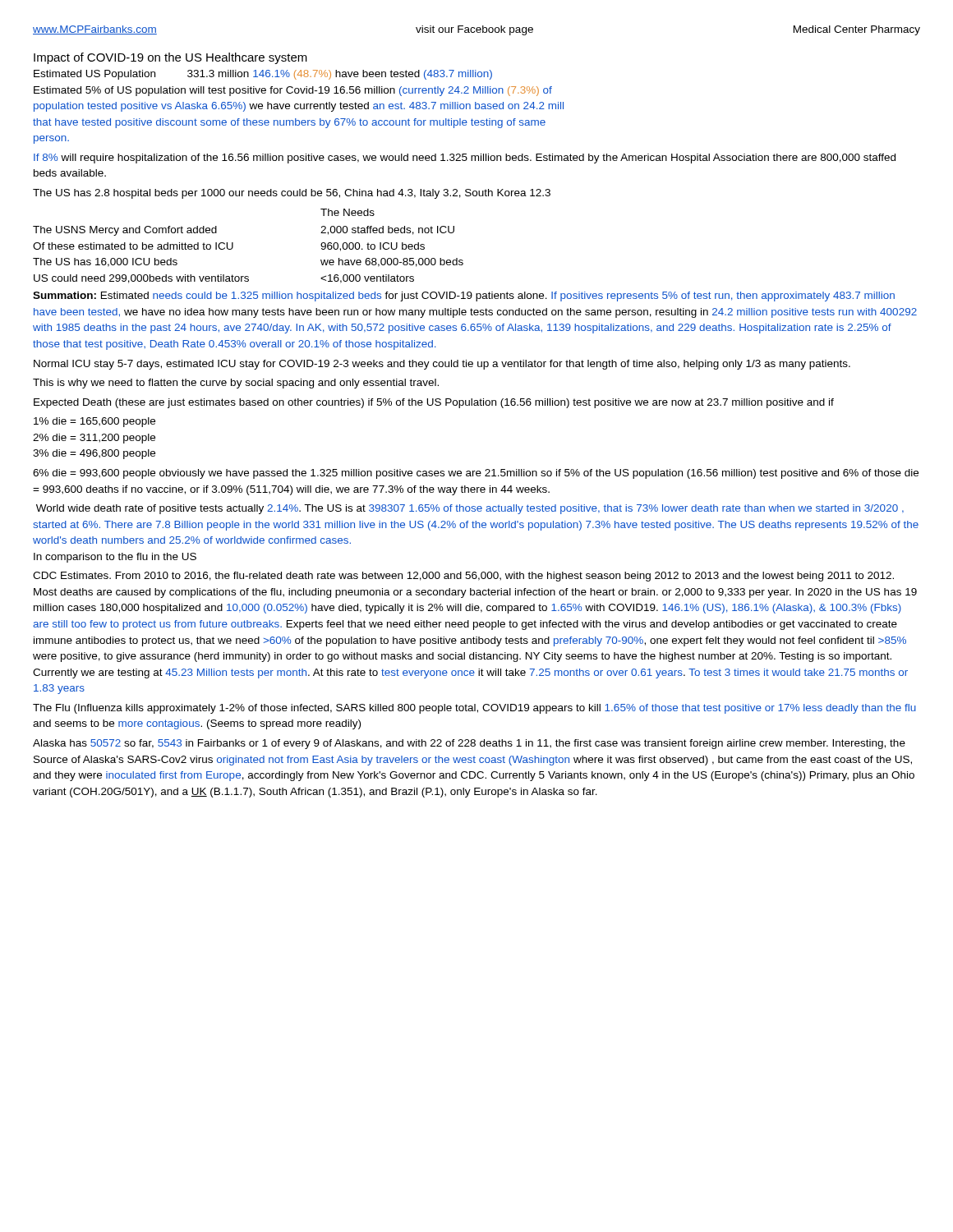This screenshot has width=953, height=1232.
Task: Navigate to the element starting "3% die = 496,800 people"
Action: point(94,453)
